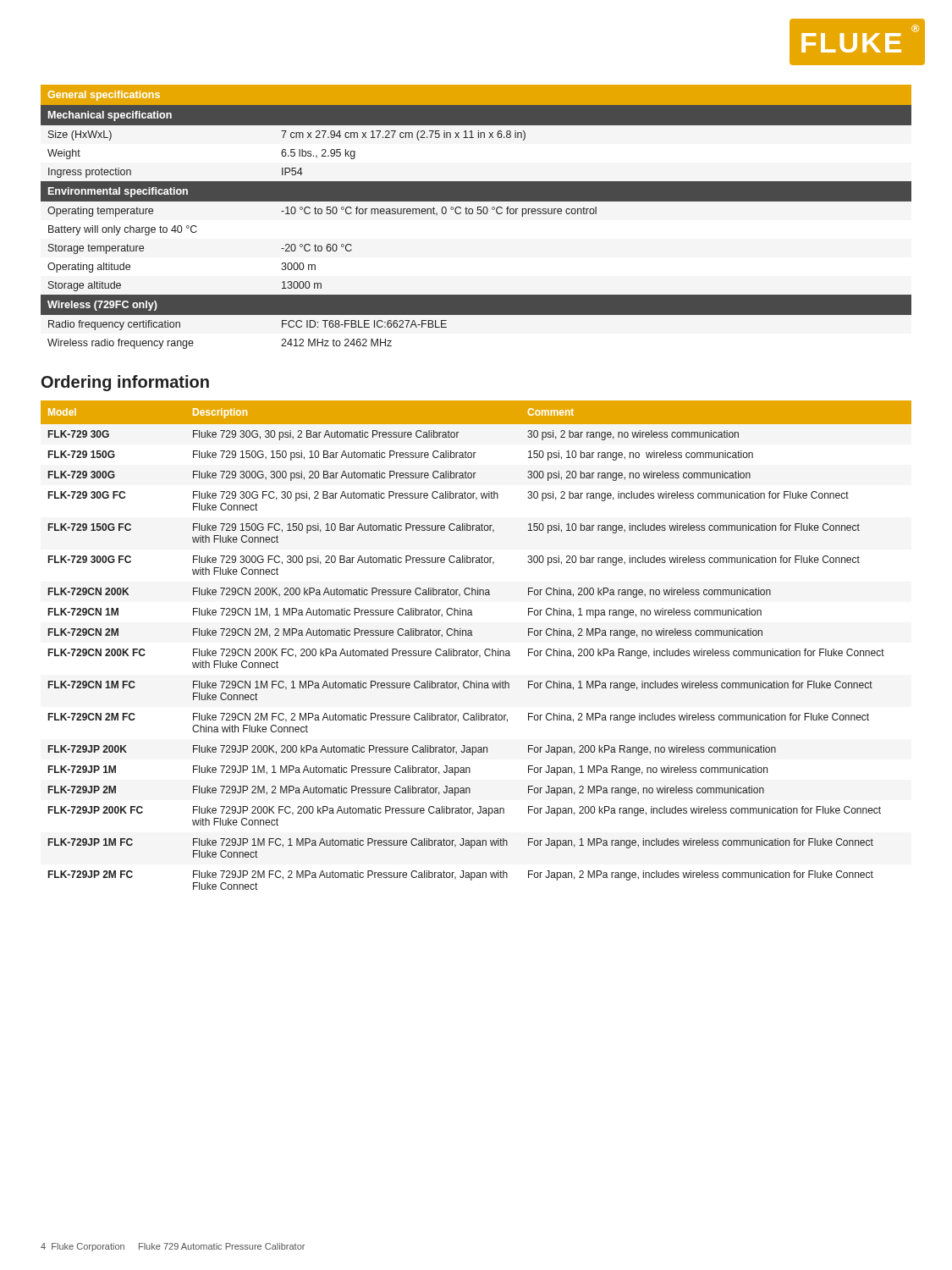This screenshot has width=952, height=1270.
Task: Click on the table containing "Storage altitude"
Action: [476, 218]
